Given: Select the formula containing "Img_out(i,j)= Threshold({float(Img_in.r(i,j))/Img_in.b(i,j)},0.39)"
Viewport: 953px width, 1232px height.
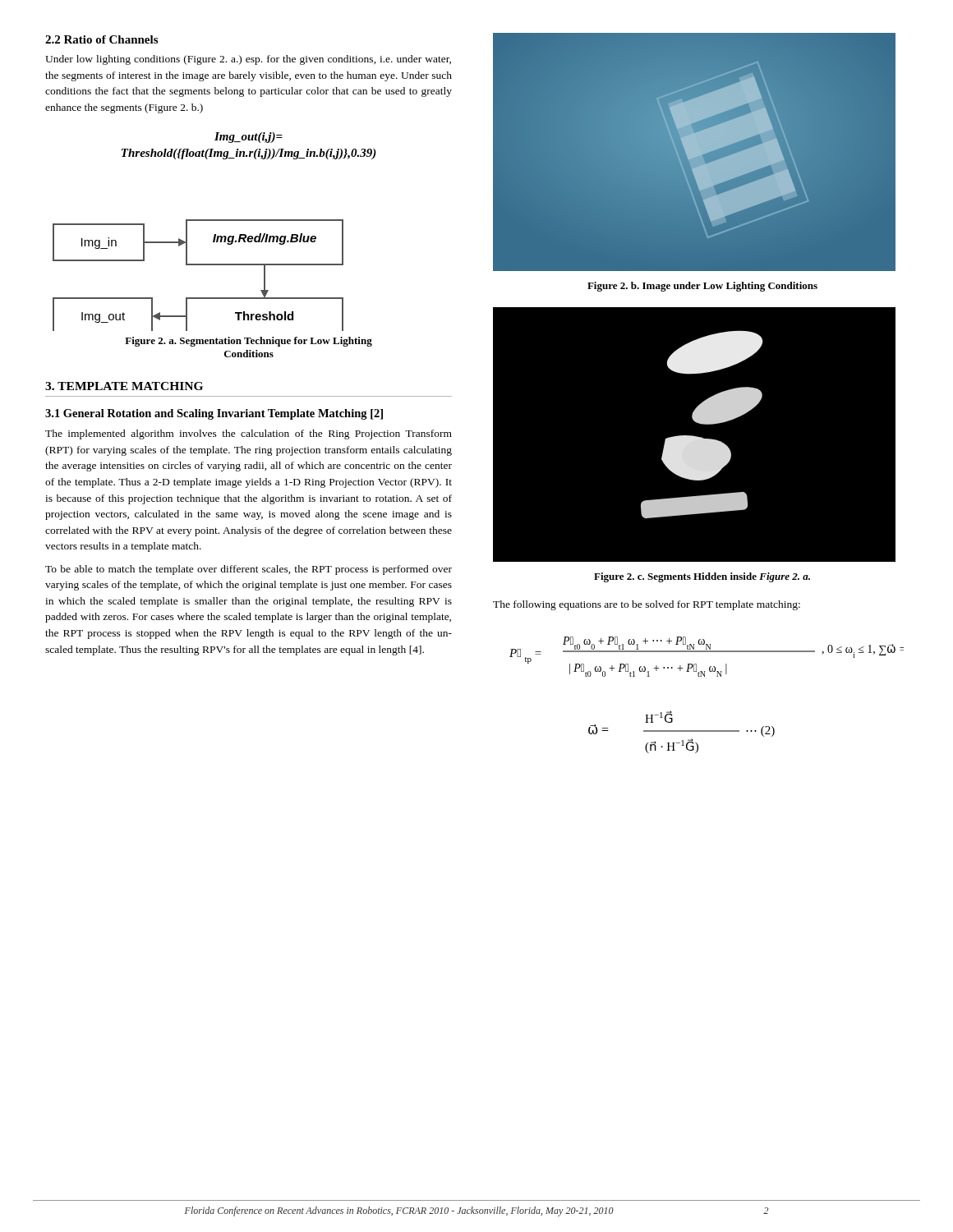Looking at the screenshot, I should click(248, 145).
